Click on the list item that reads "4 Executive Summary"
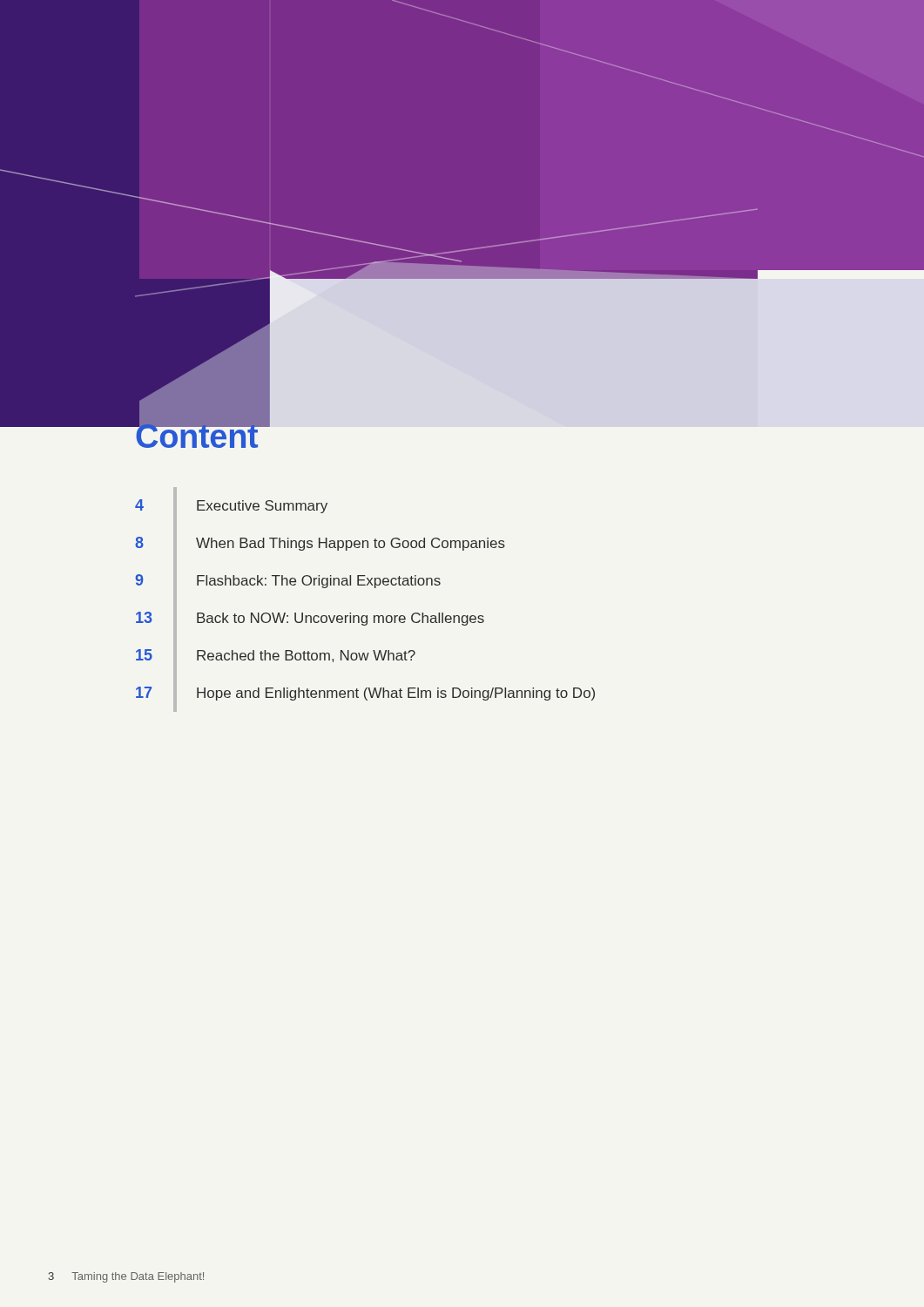Viewport: 924px width, 1307px height. (x=231, y=506)
